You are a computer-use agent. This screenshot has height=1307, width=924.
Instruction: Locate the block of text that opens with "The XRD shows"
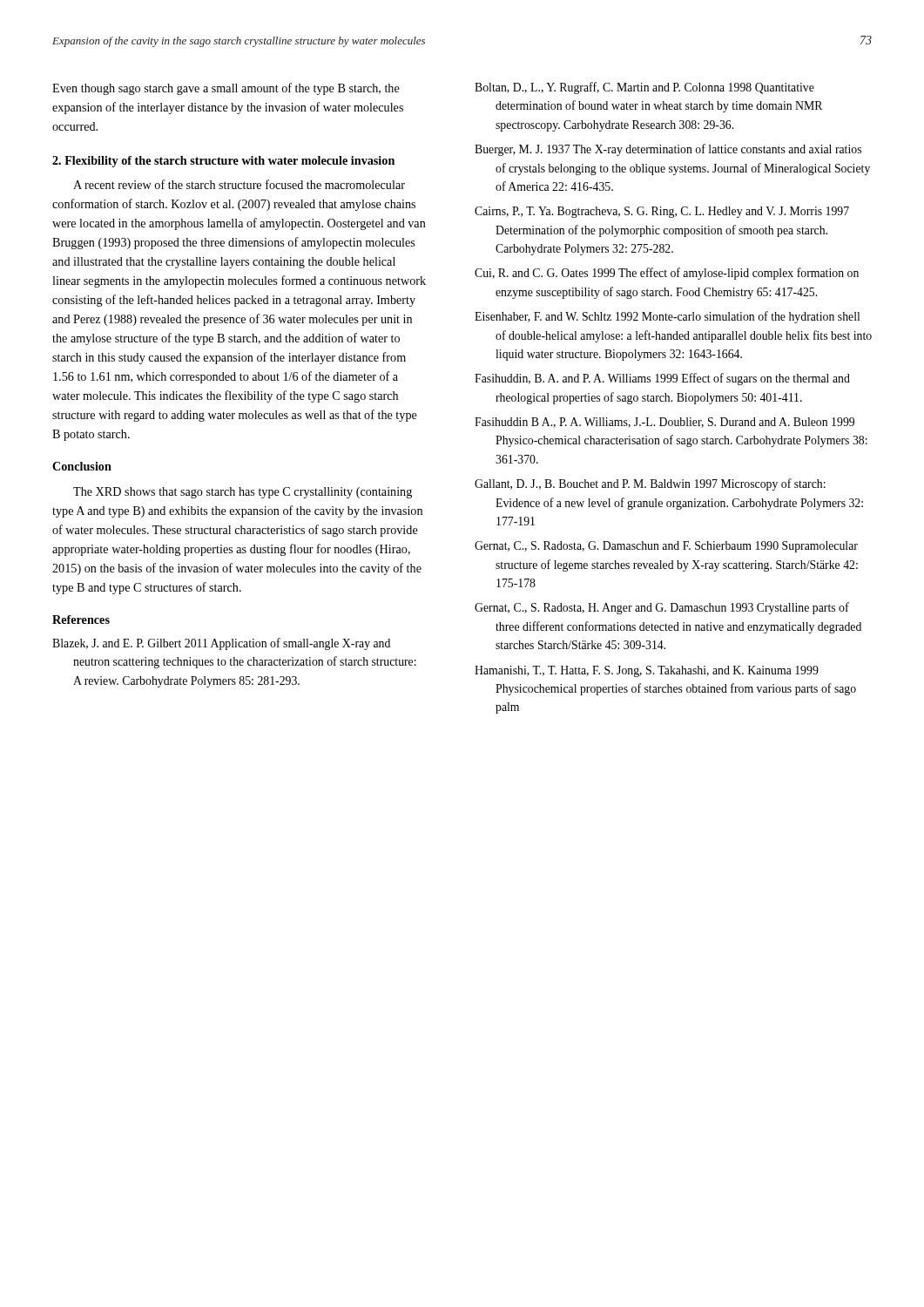[238, 539]
